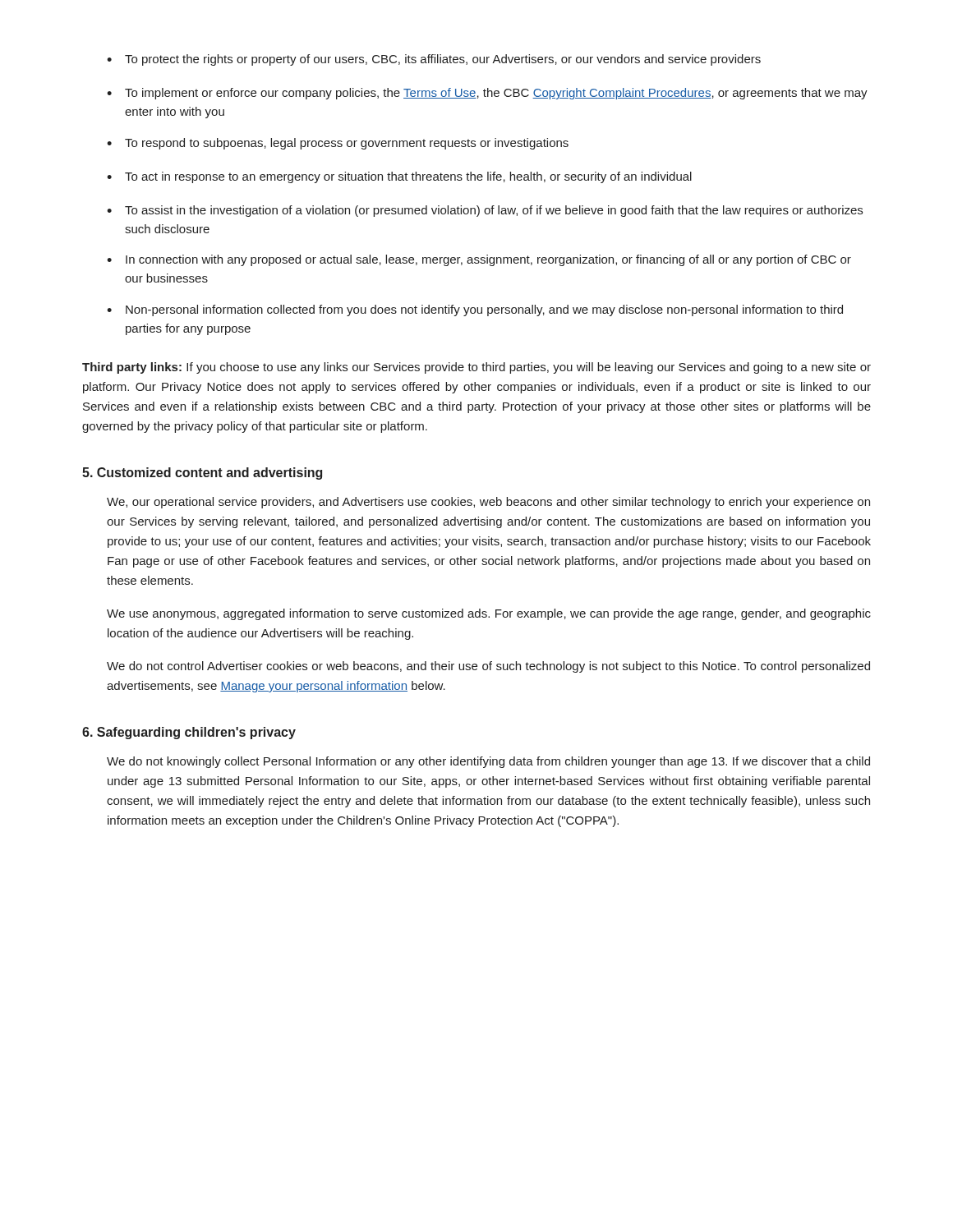Select the passage starting "5. Customized content and advertising"
Image resolution: width=953 pixels, height=1232 pixels.
tap(203, 473)
